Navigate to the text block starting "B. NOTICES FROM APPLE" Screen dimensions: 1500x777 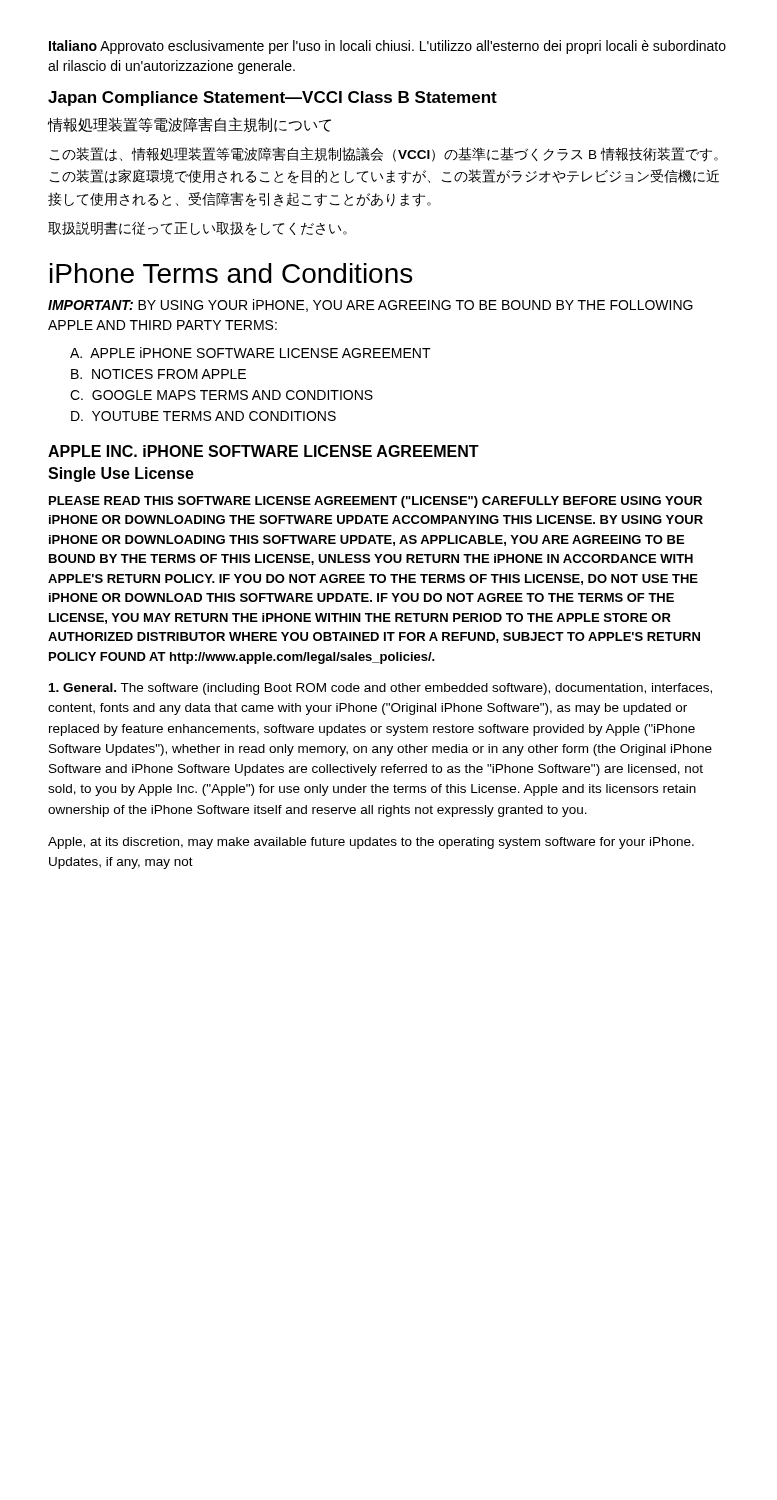coord(158,374)
